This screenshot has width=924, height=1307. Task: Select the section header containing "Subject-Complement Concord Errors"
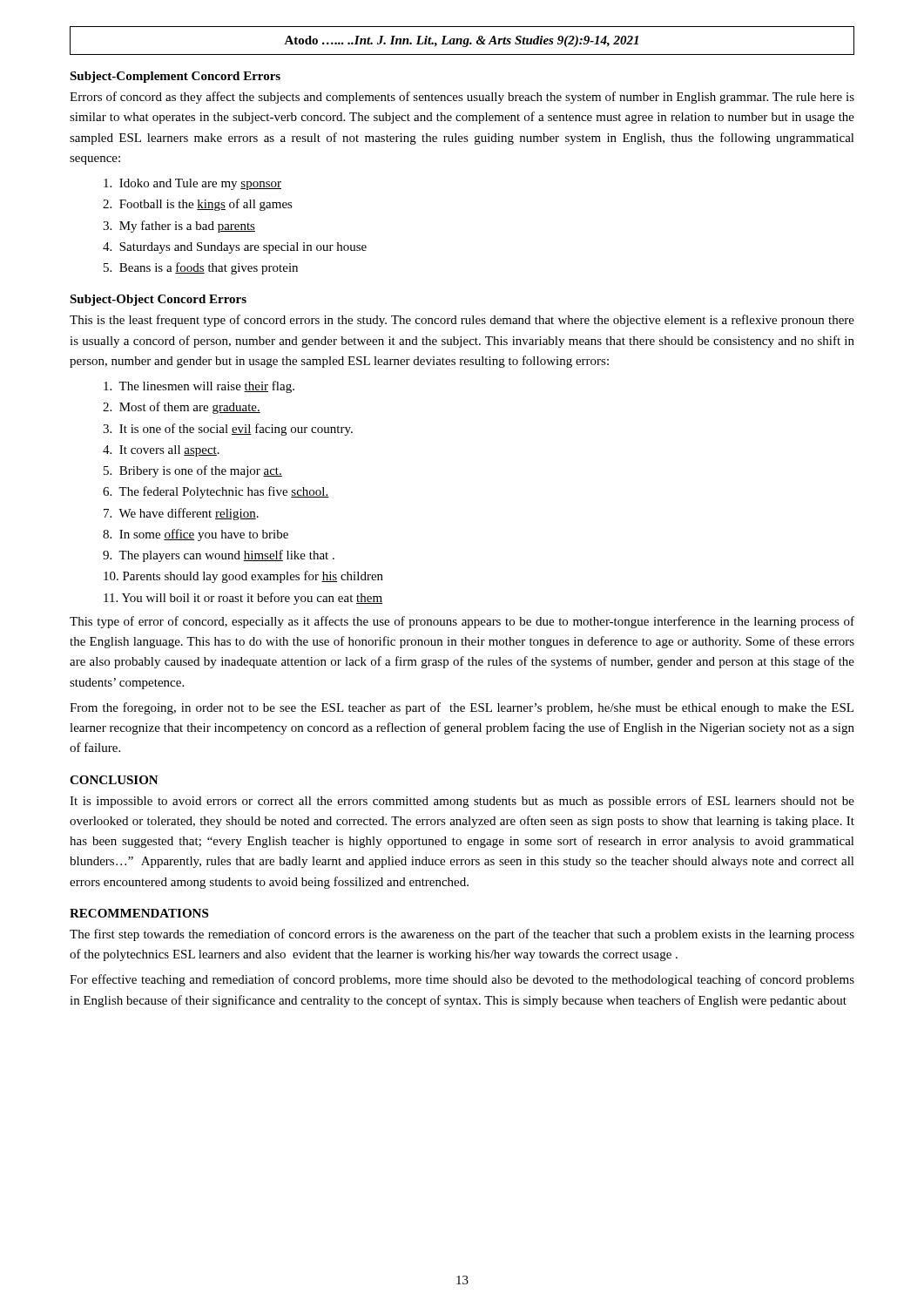pyautogui.click(x=175, y=76)
